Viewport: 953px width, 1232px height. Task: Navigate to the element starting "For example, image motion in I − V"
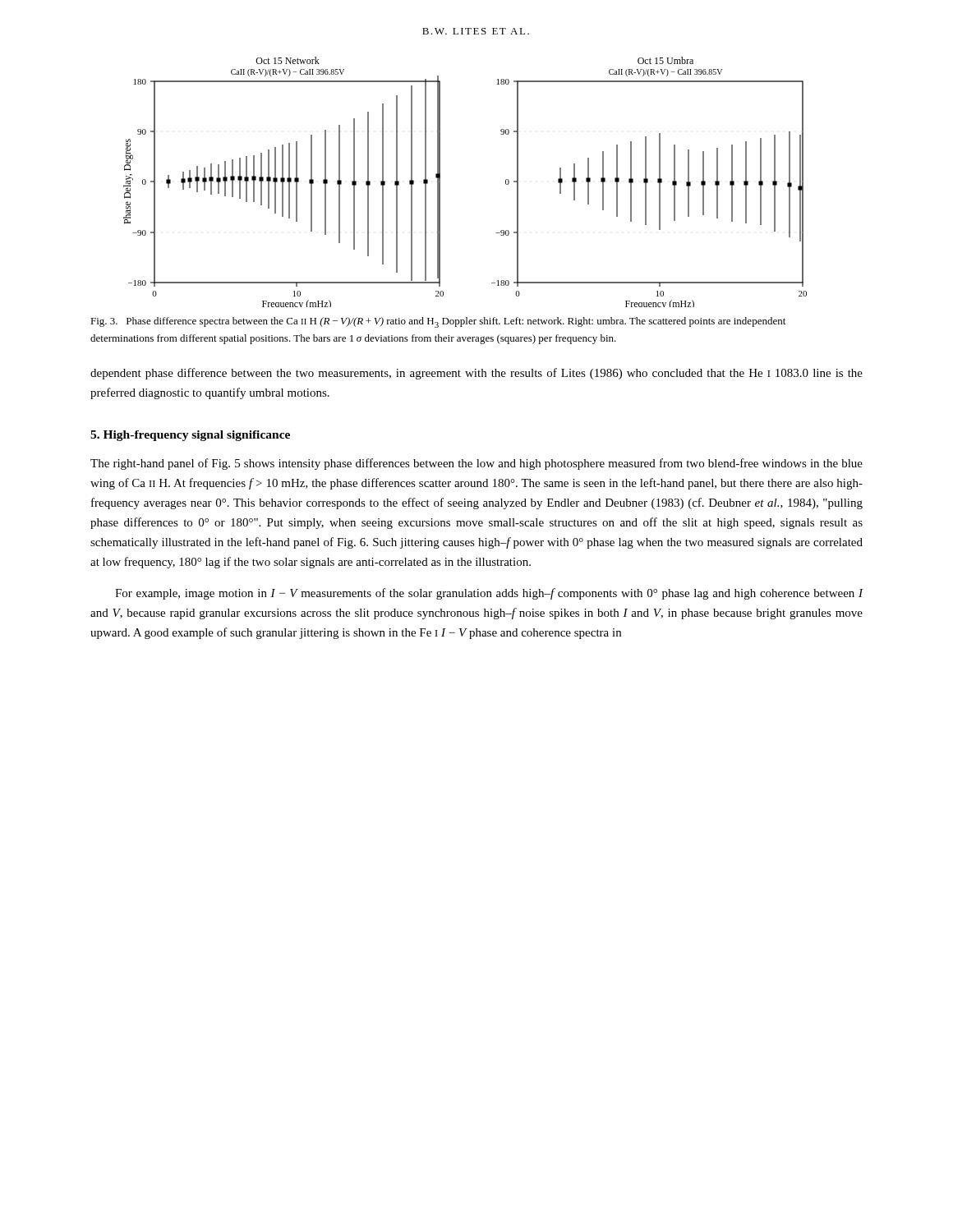(x=476, y=613)
